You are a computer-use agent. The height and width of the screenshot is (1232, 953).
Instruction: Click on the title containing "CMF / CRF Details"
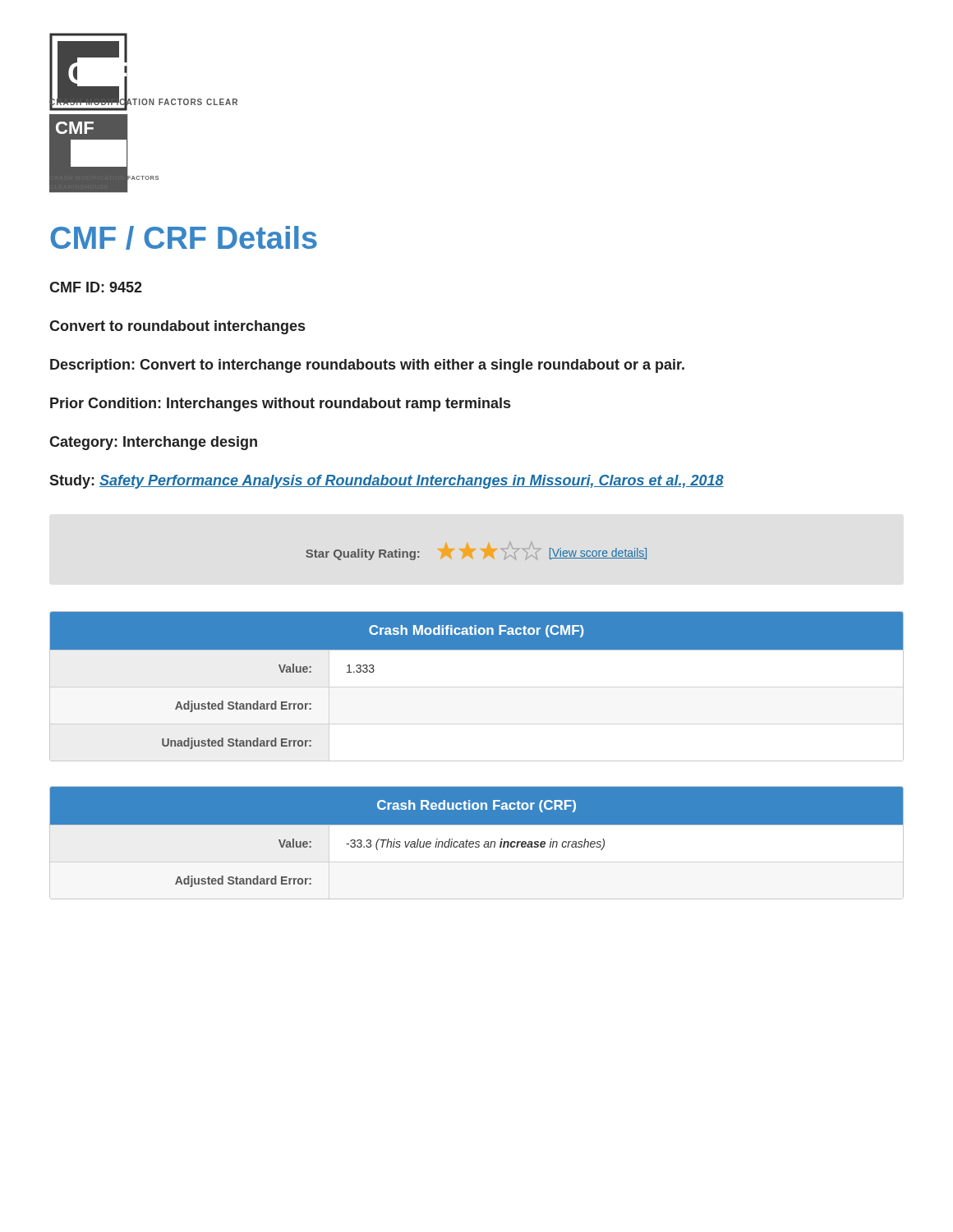tap(184, 238)
